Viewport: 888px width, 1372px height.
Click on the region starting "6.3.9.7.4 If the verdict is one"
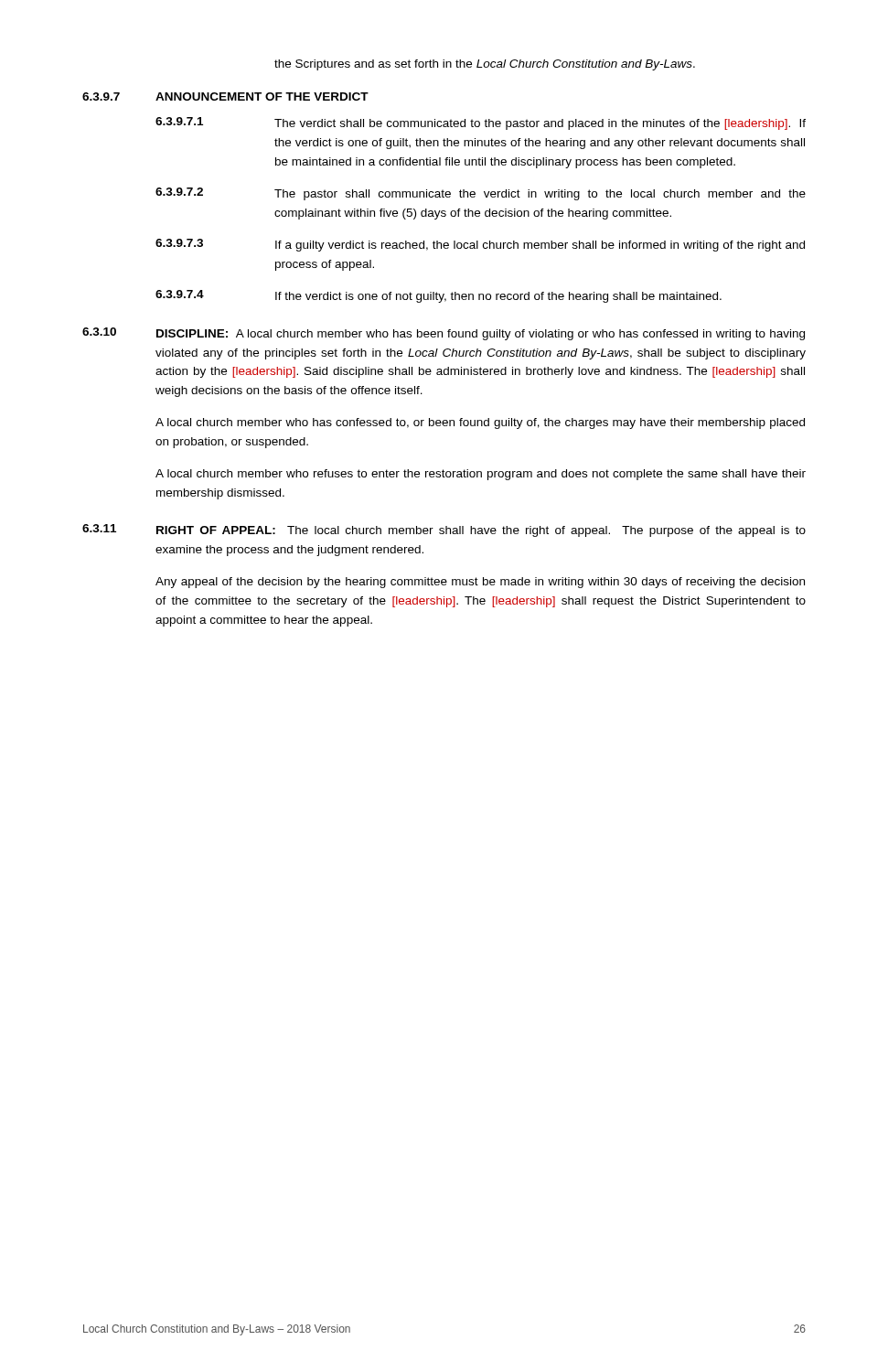pyautogui.click(x=481, y=296)
